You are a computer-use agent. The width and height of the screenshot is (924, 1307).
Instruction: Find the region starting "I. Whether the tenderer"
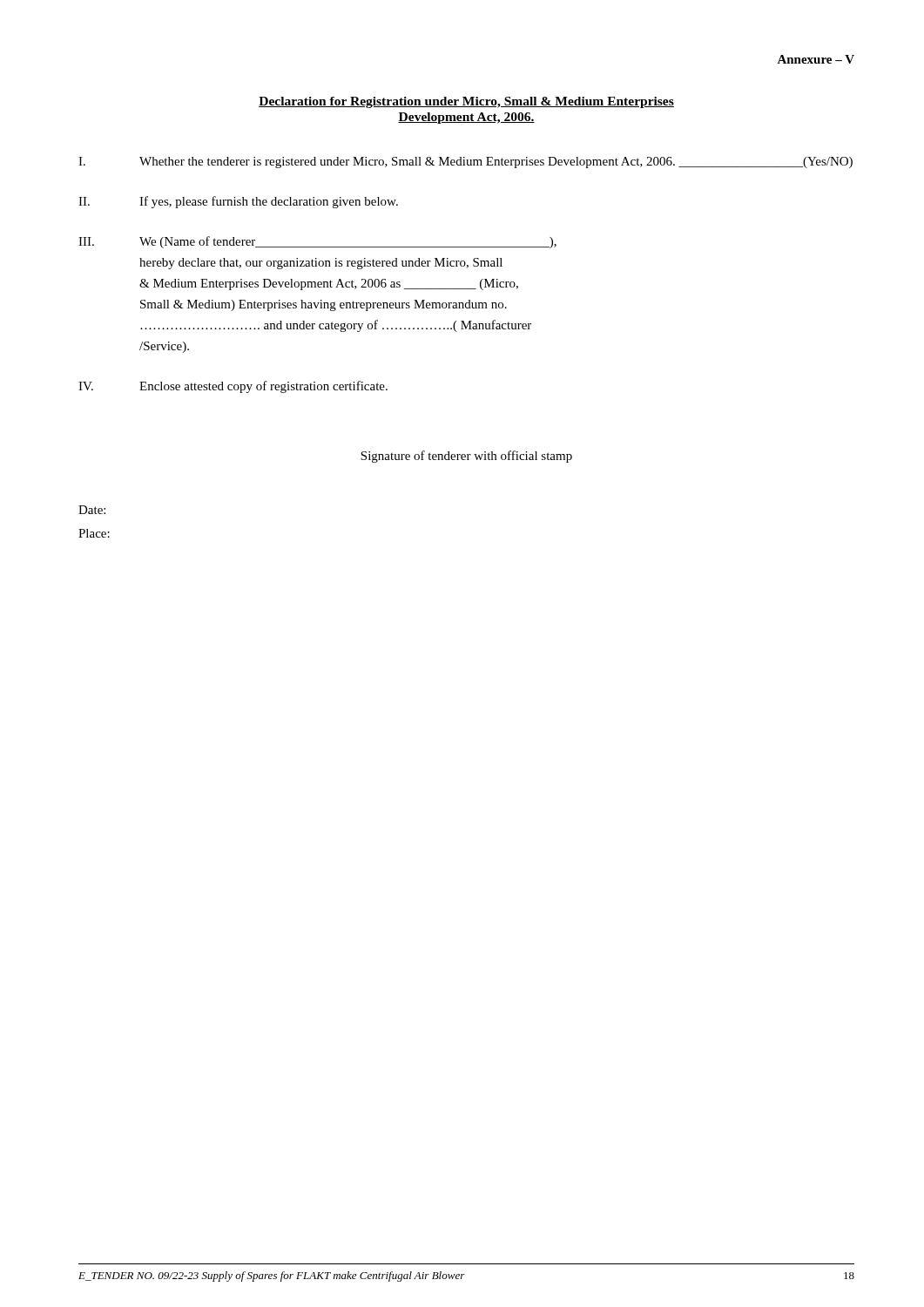[x=466, y=161]
